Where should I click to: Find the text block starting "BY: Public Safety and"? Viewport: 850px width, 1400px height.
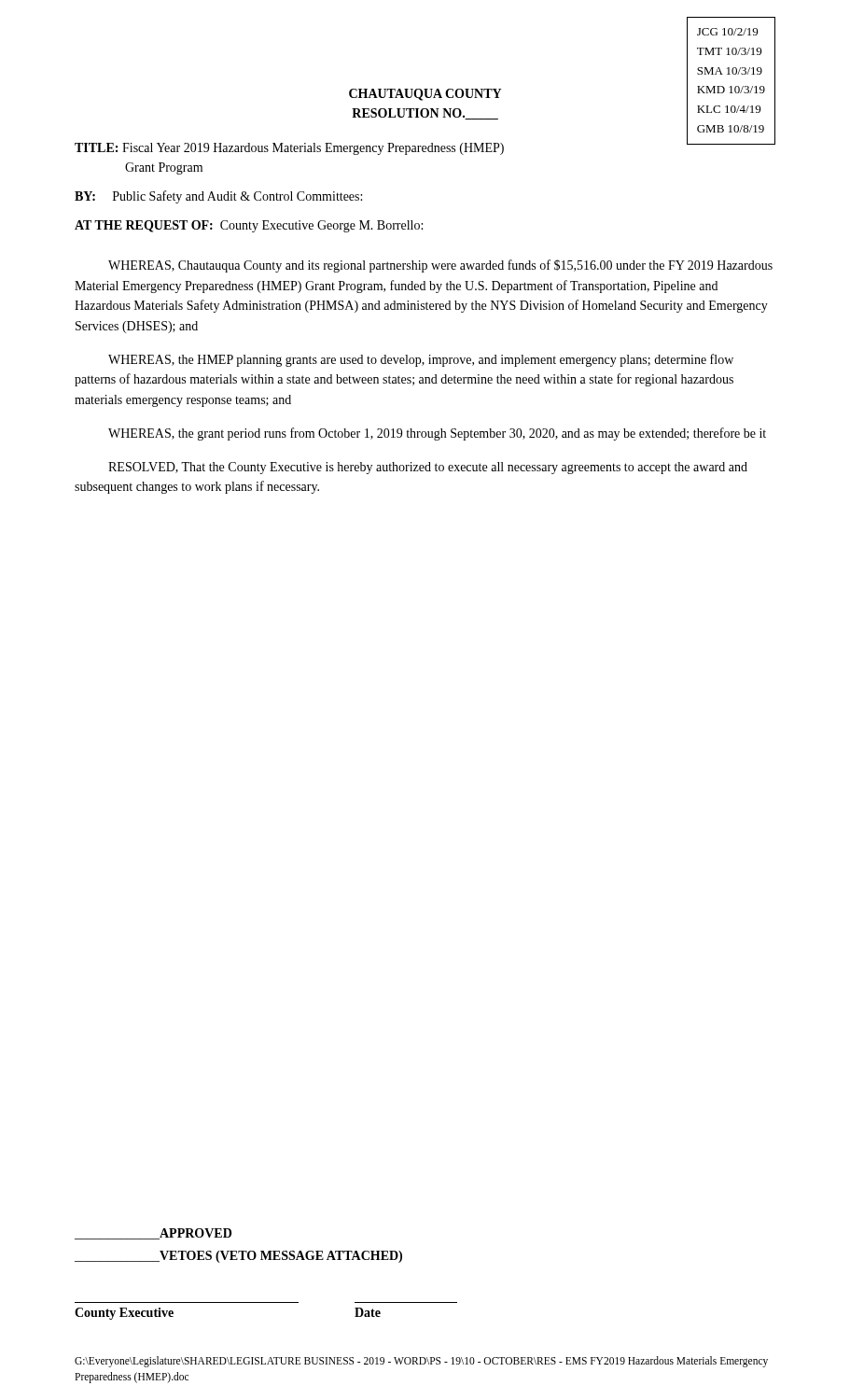pos(219,196)
